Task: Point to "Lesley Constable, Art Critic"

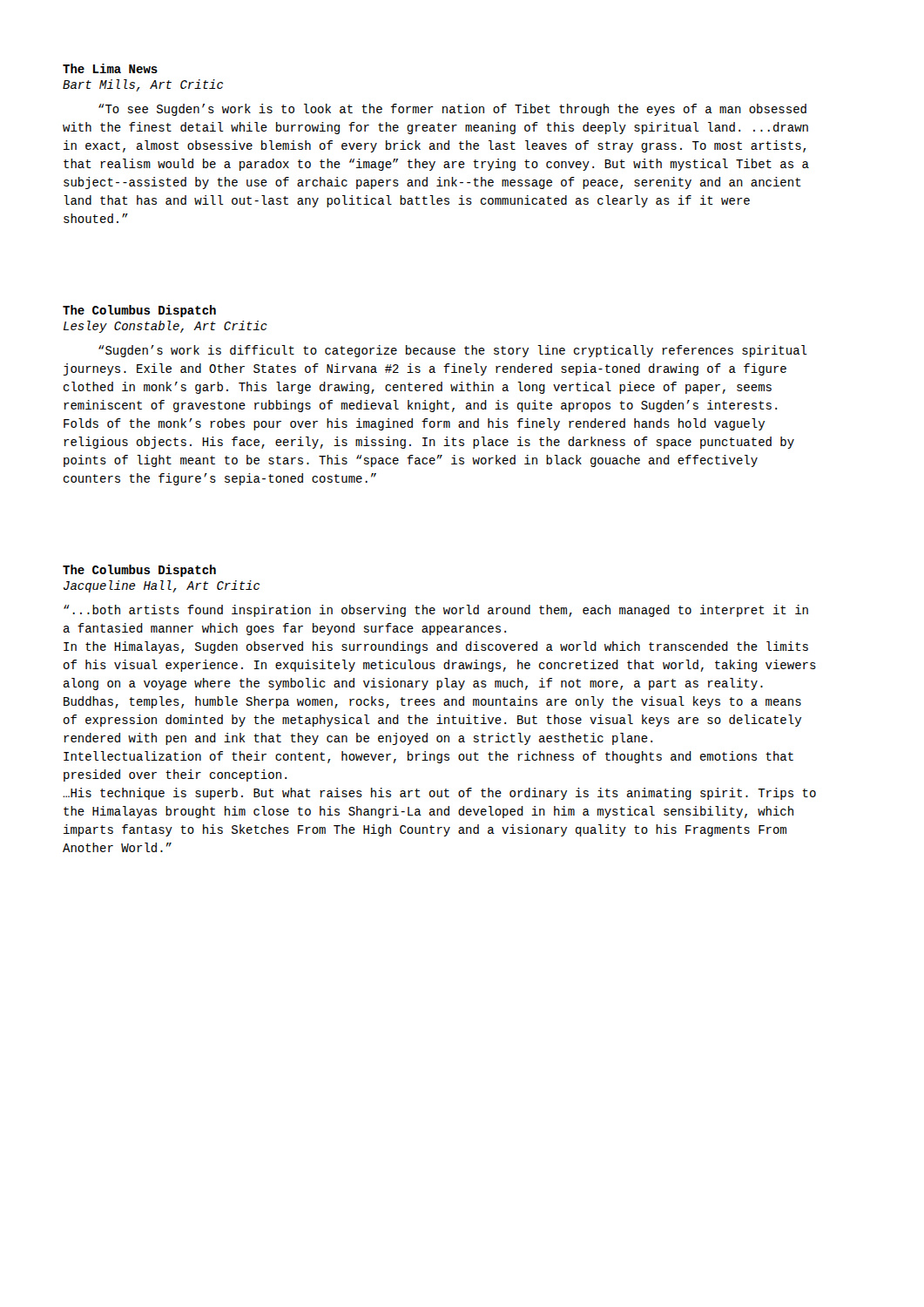Action: click(165, 327)
